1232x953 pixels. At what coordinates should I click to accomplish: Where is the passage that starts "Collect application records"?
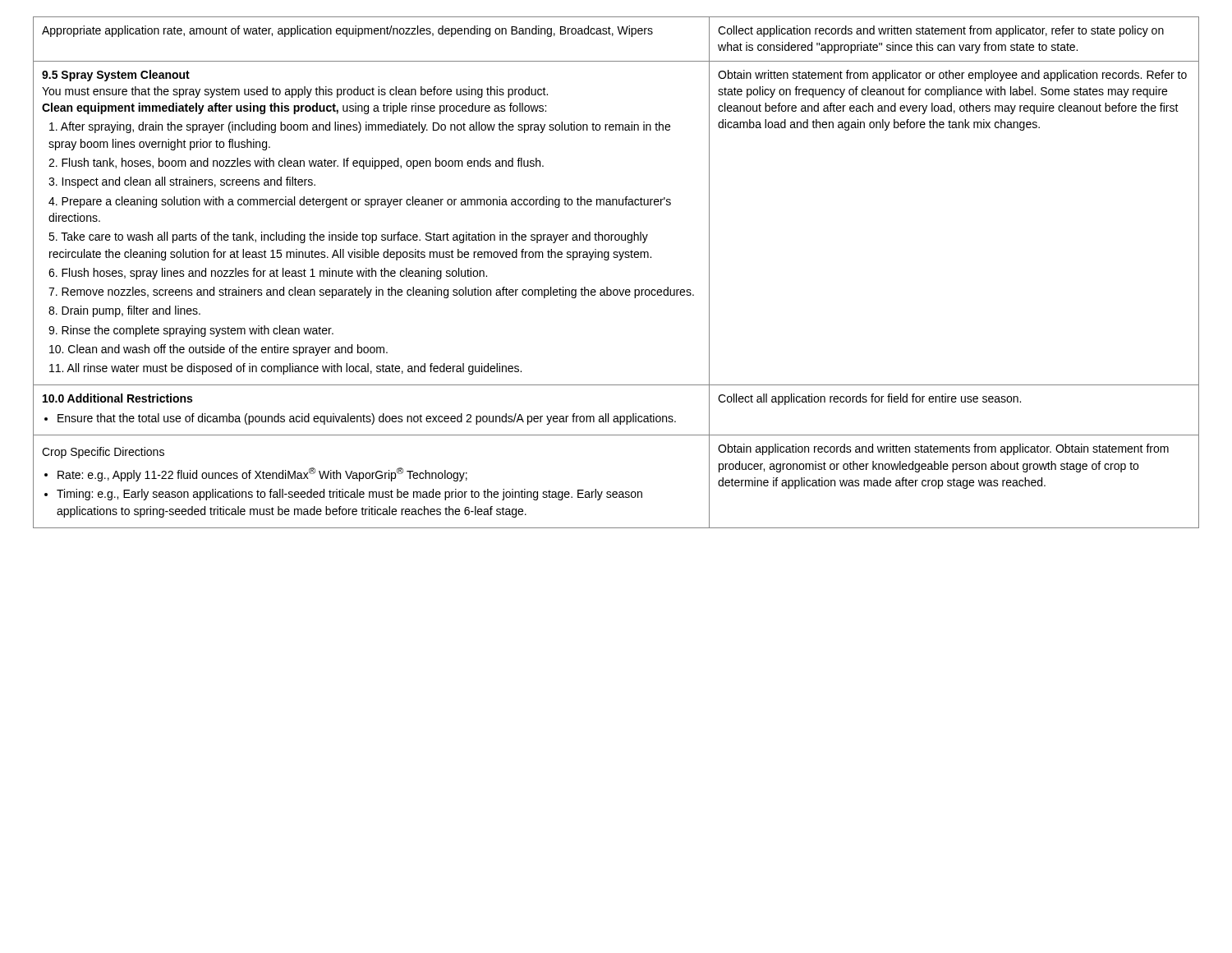point(941,39)
